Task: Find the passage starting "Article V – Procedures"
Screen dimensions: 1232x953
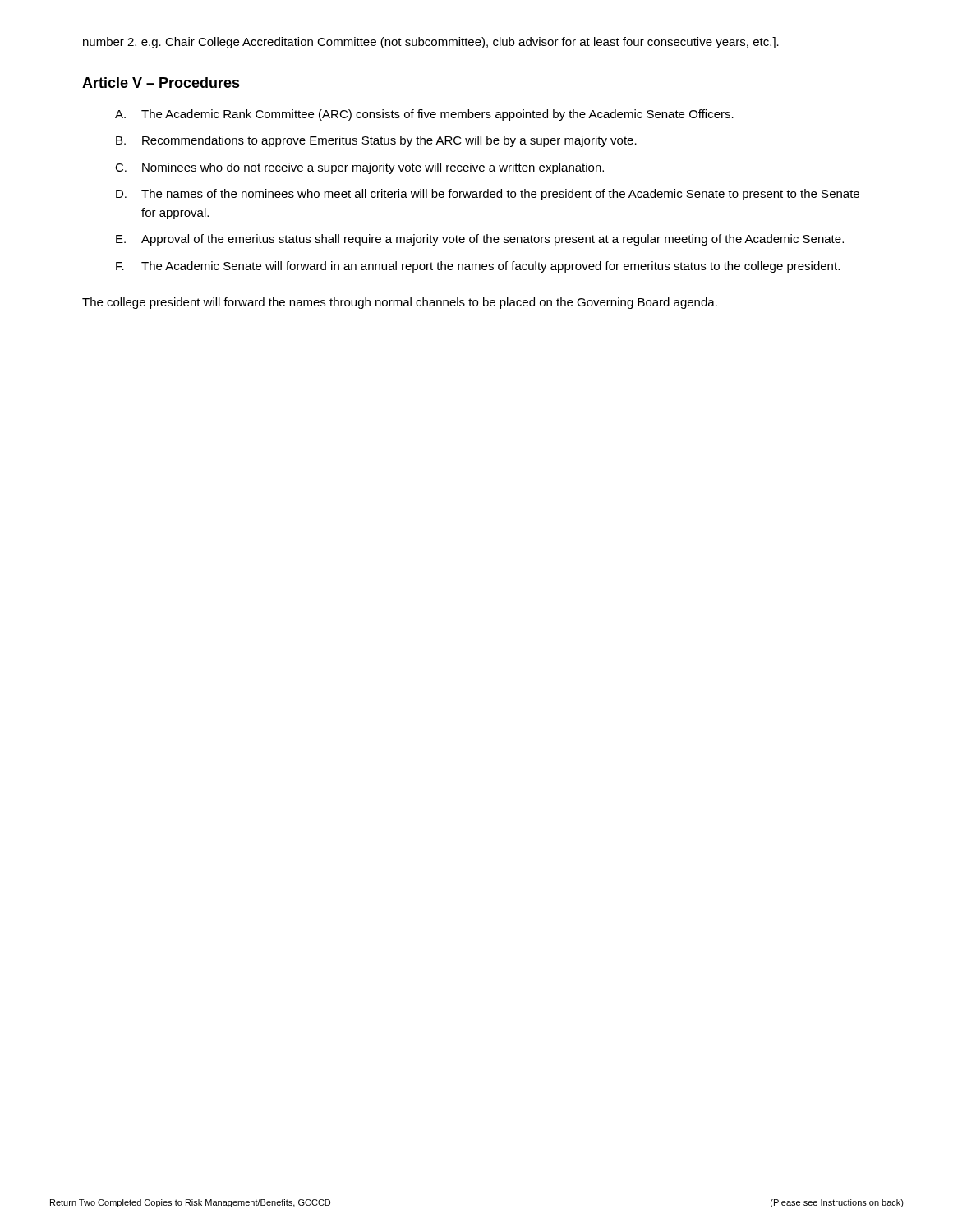Action: pos(161,83)
